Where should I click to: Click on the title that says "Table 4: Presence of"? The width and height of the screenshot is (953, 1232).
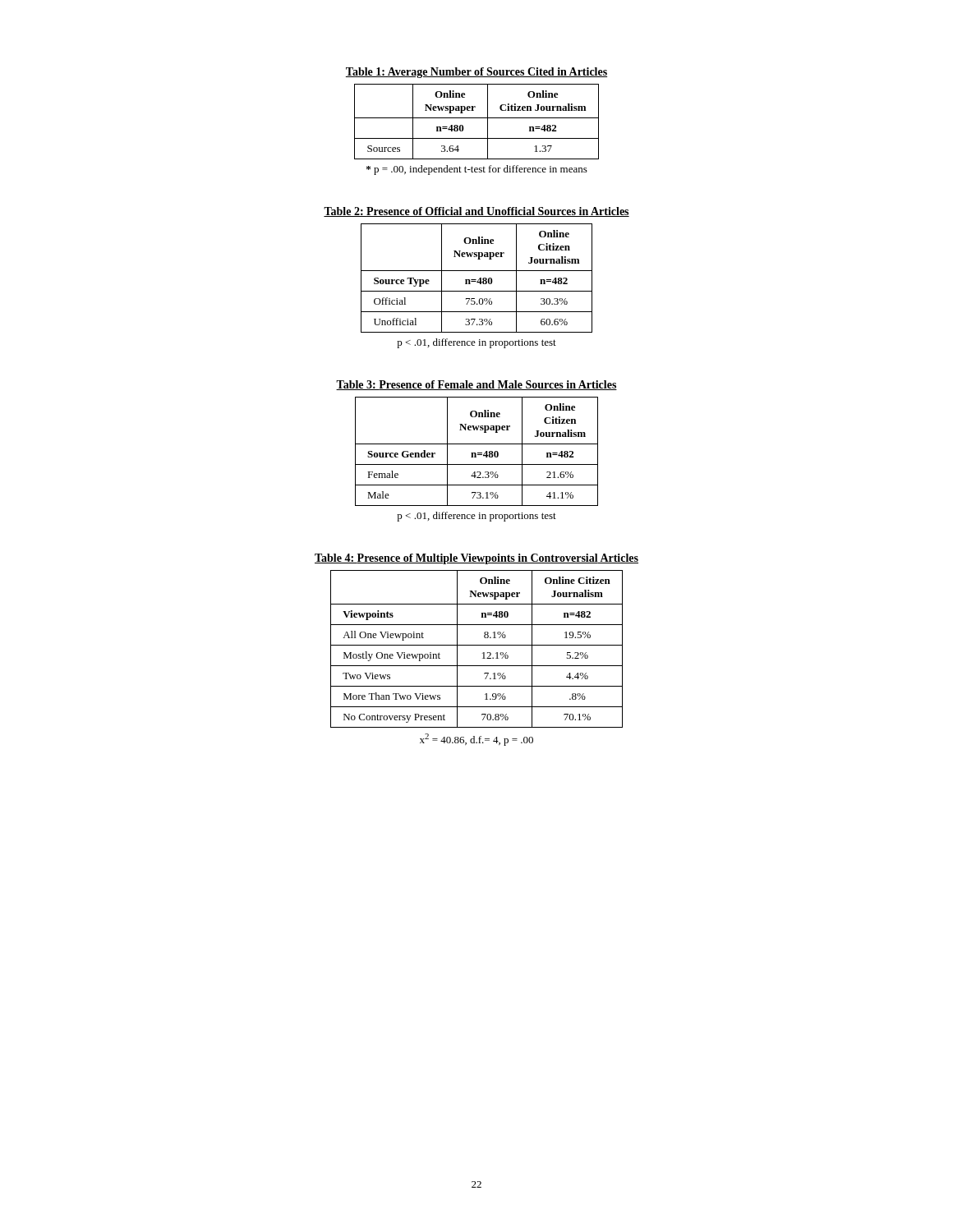[x=476, y=558]
